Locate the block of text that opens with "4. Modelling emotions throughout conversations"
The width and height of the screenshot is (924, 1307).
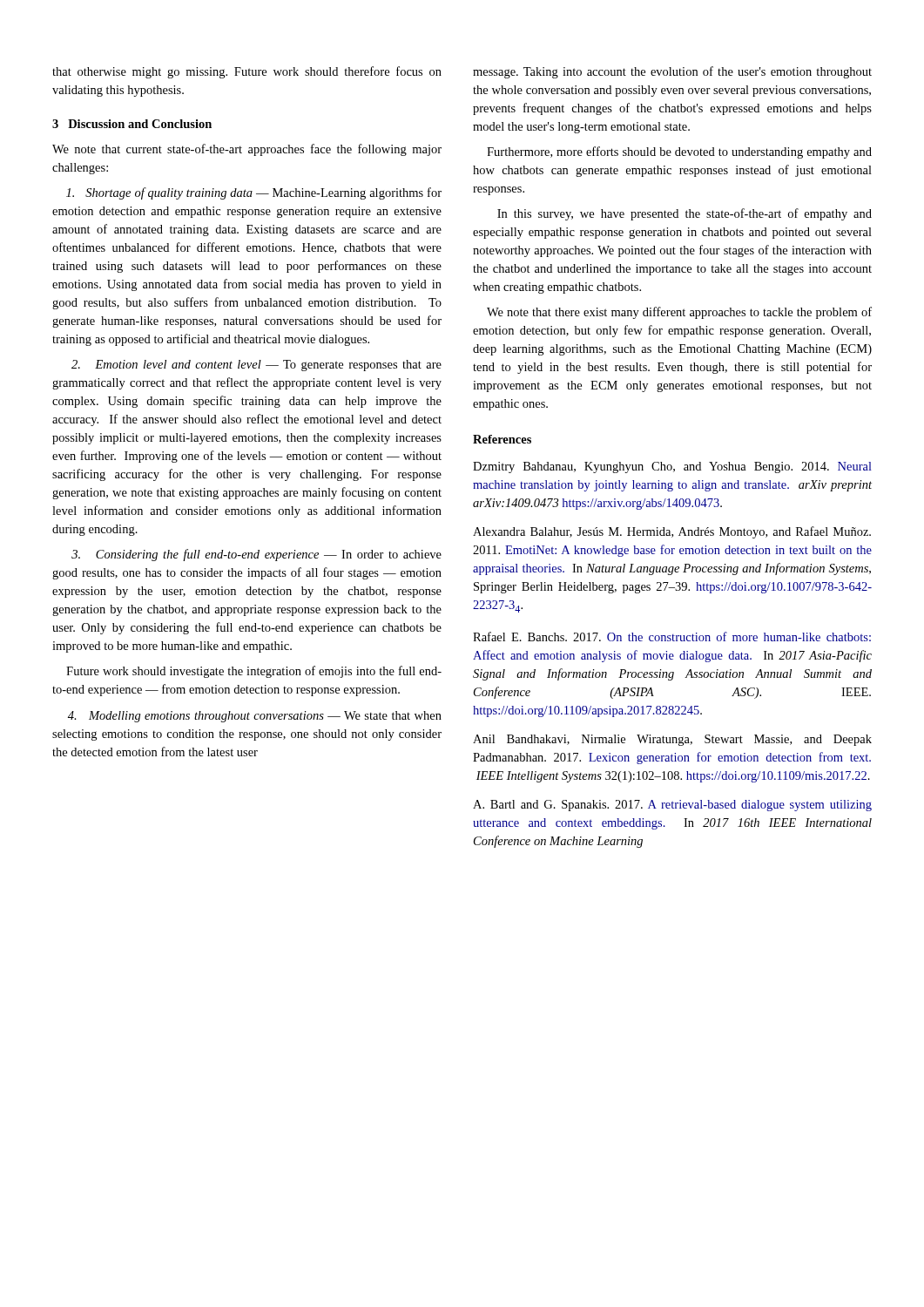(247, 734)
